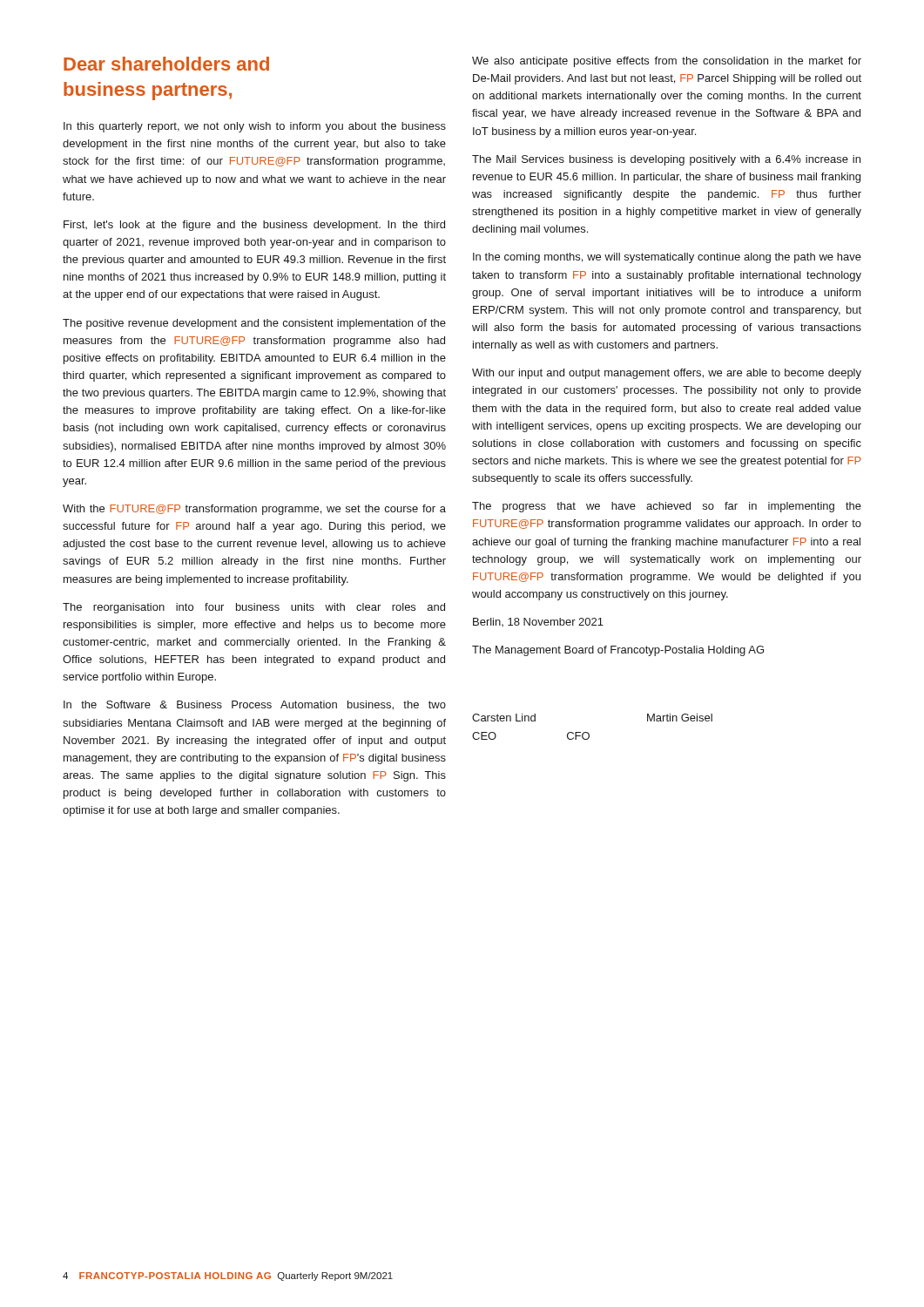Click on the title that says "Dear shareholders andbusiness partners,"
The image size is (924, 1307).
[x=254, y=77]
